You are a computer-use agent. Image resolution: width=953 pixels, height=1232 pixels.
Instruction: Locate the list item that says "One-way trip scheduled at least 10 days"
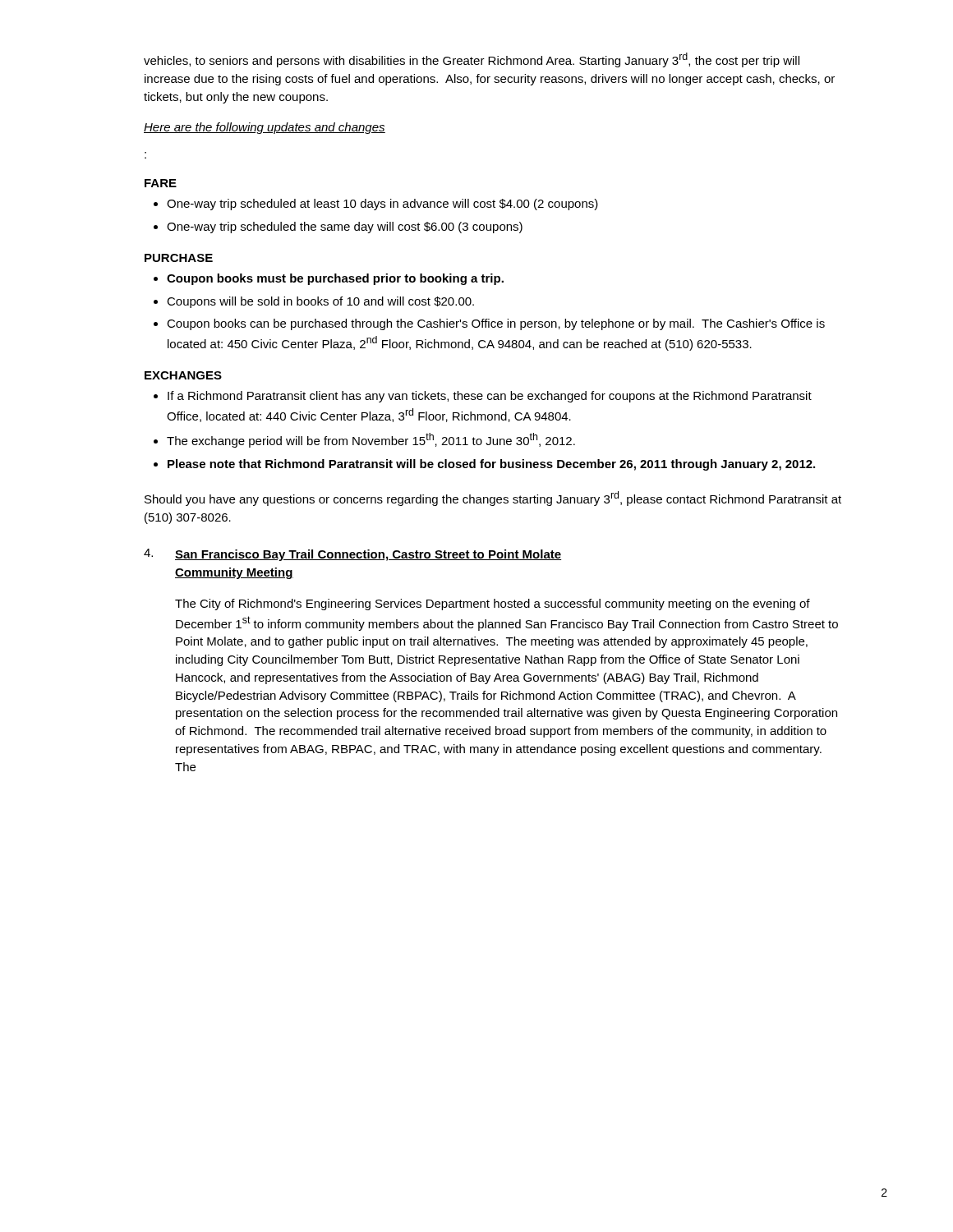pyautogui.click(x=383, y=203)
